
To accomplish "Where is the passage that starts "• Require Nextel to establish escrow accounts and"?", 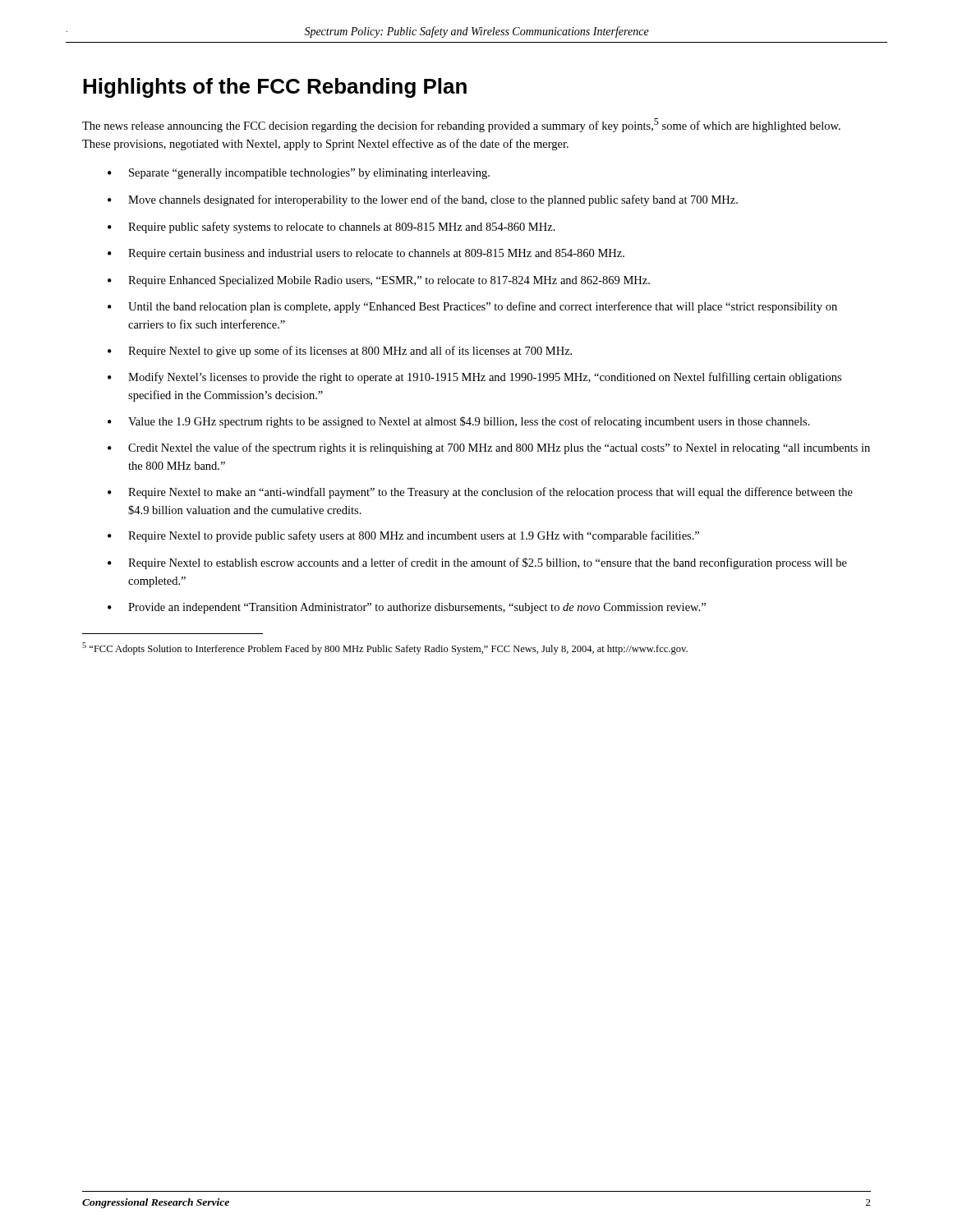I will tap(489, 572).
